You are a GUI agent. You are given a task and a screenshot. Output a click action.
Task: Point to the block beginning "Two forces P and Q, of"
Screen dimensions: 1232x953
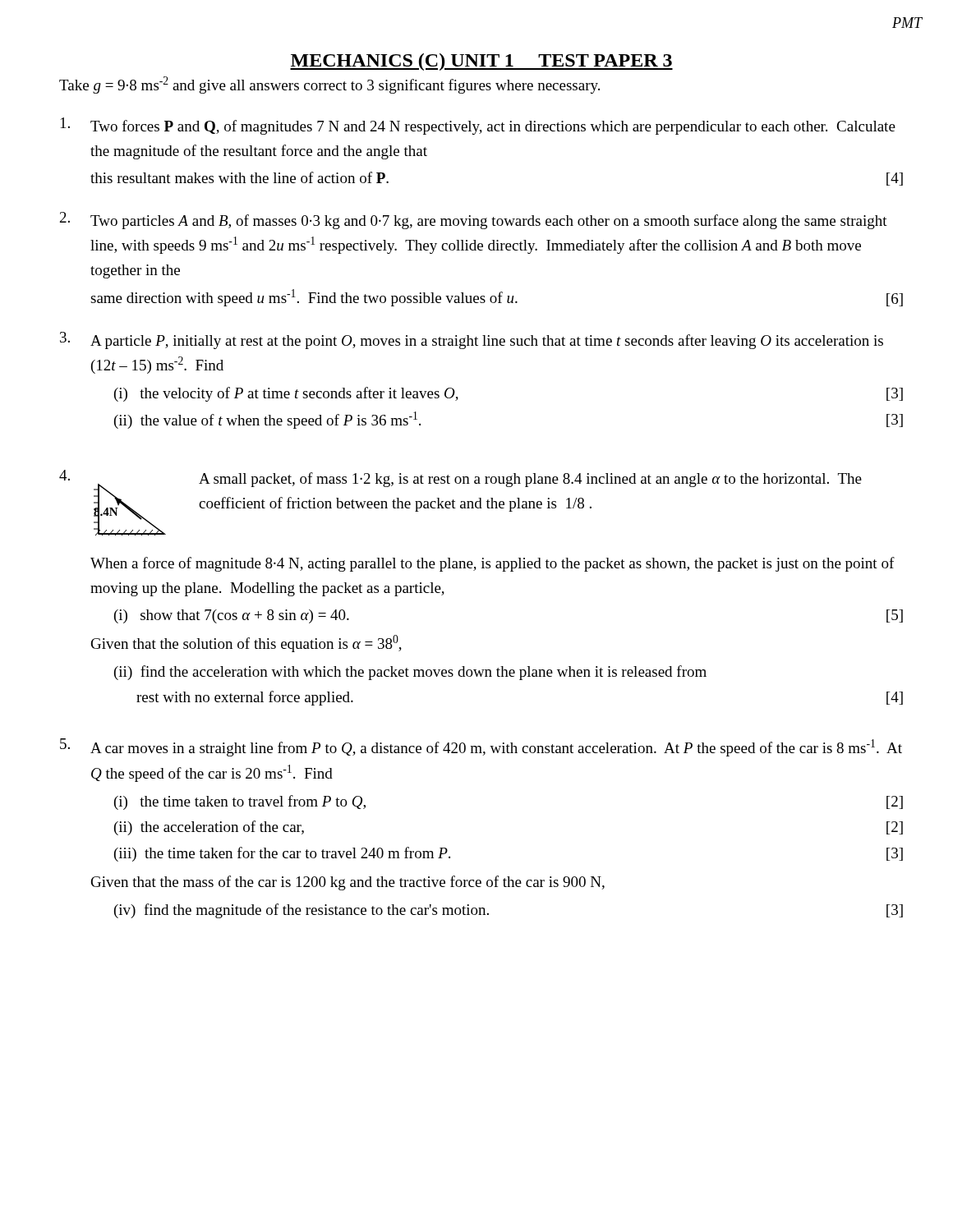coord(478,126)
